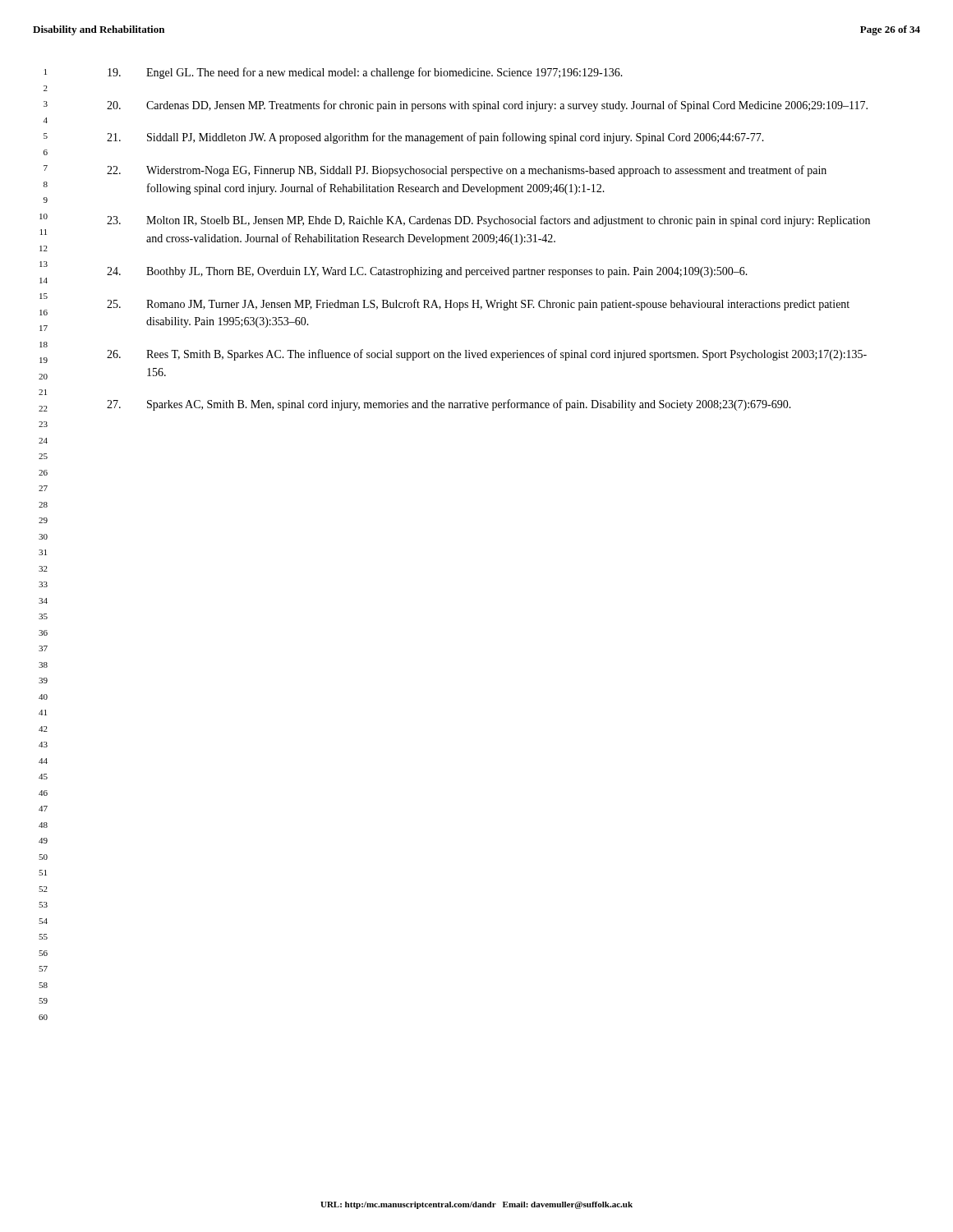Screen dimensions: 1232x953
Task: Find the list item that reads "24. Boothby JL, Thorn BE, Overduin LY,"
Action: click(489, 272)
